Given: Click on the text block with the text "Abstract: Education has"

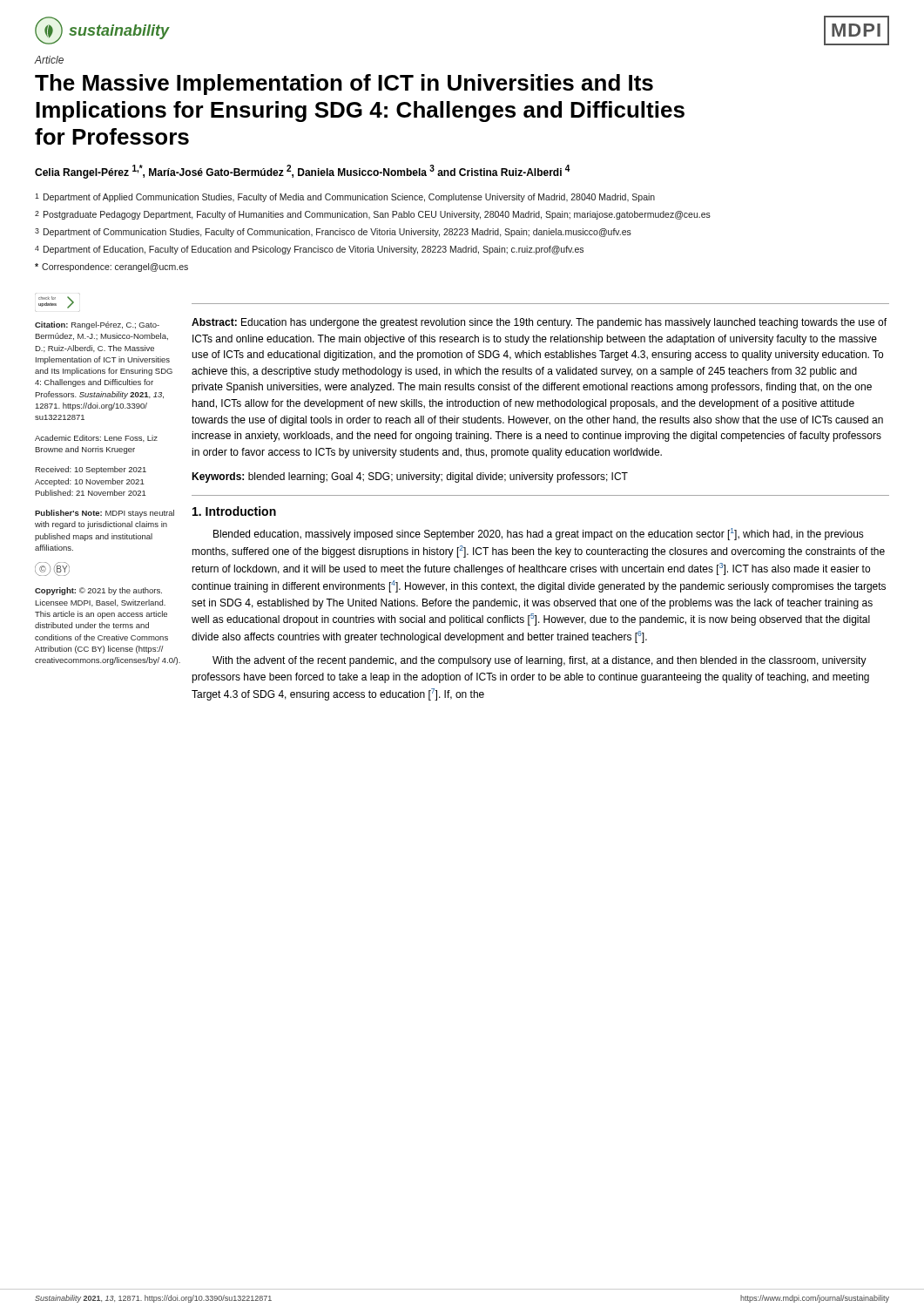Looking at the screenshot, I should coord(539,387).
